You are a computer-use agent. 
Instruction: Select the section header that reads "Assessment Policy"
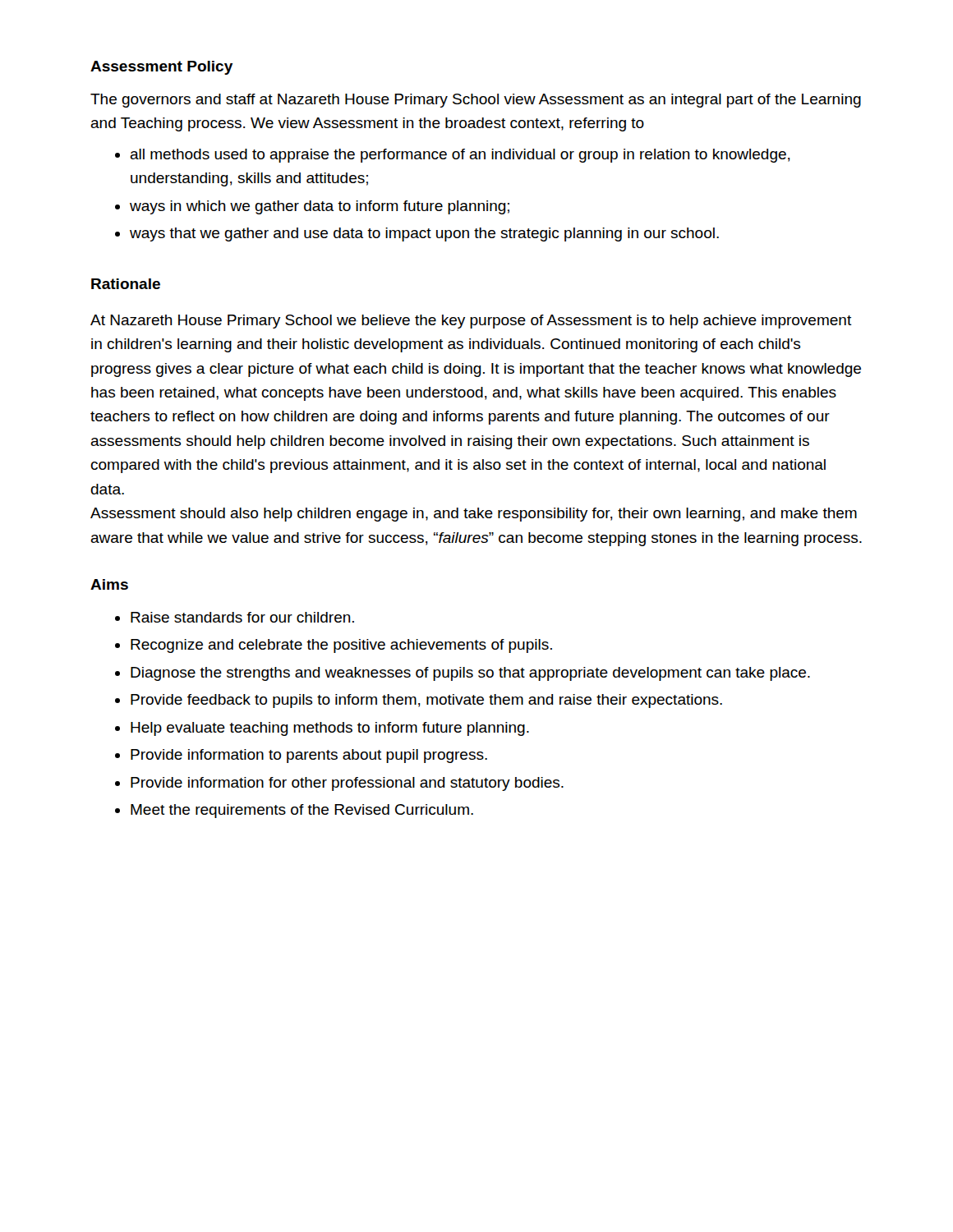161,66
